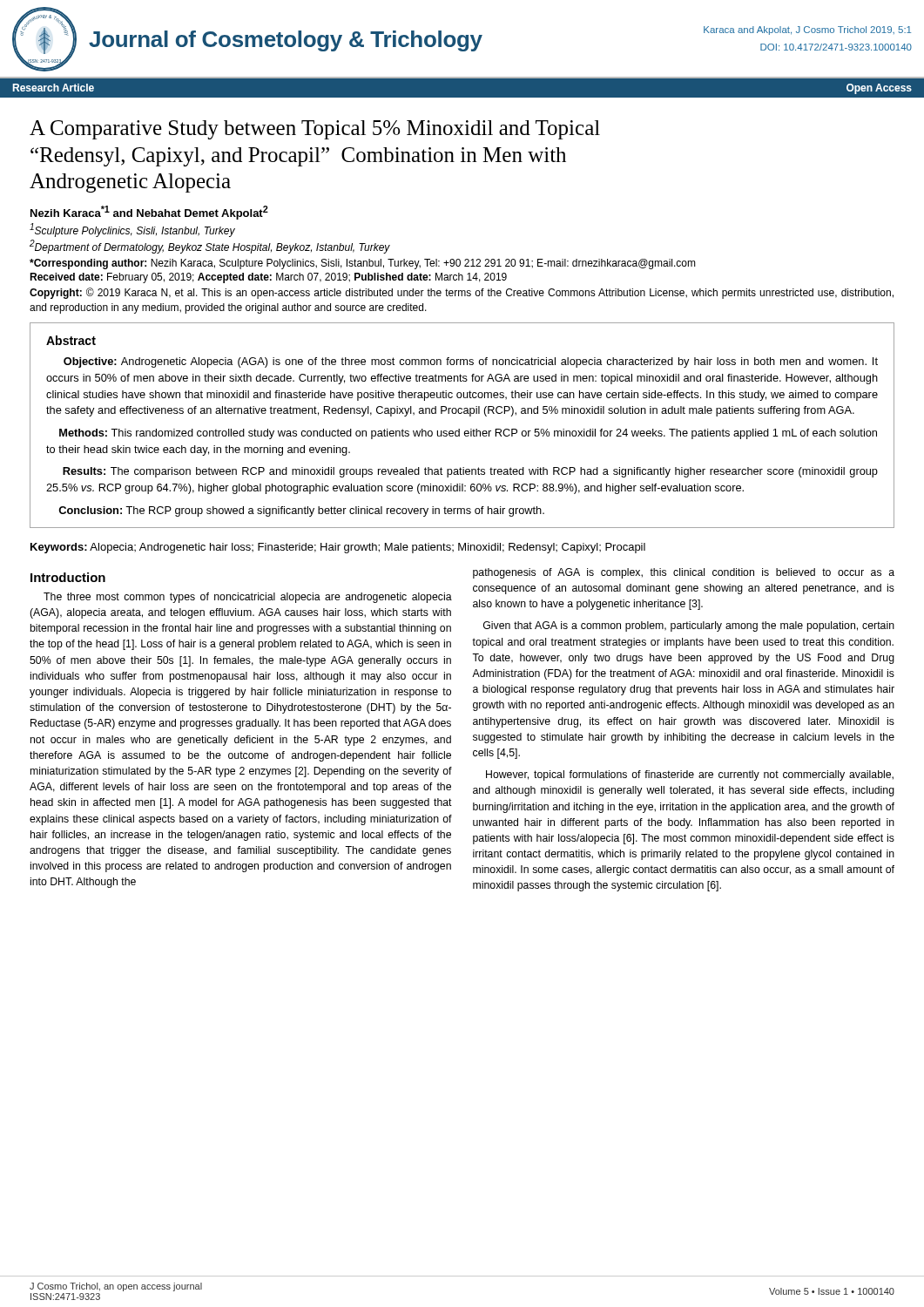Viewport: 924px width, 1307px height.
Task: Navigate to the region starting "Keywords: Alopecia; Androgenetic hair loss; Finasteride;"
Action: coord(338,547)
